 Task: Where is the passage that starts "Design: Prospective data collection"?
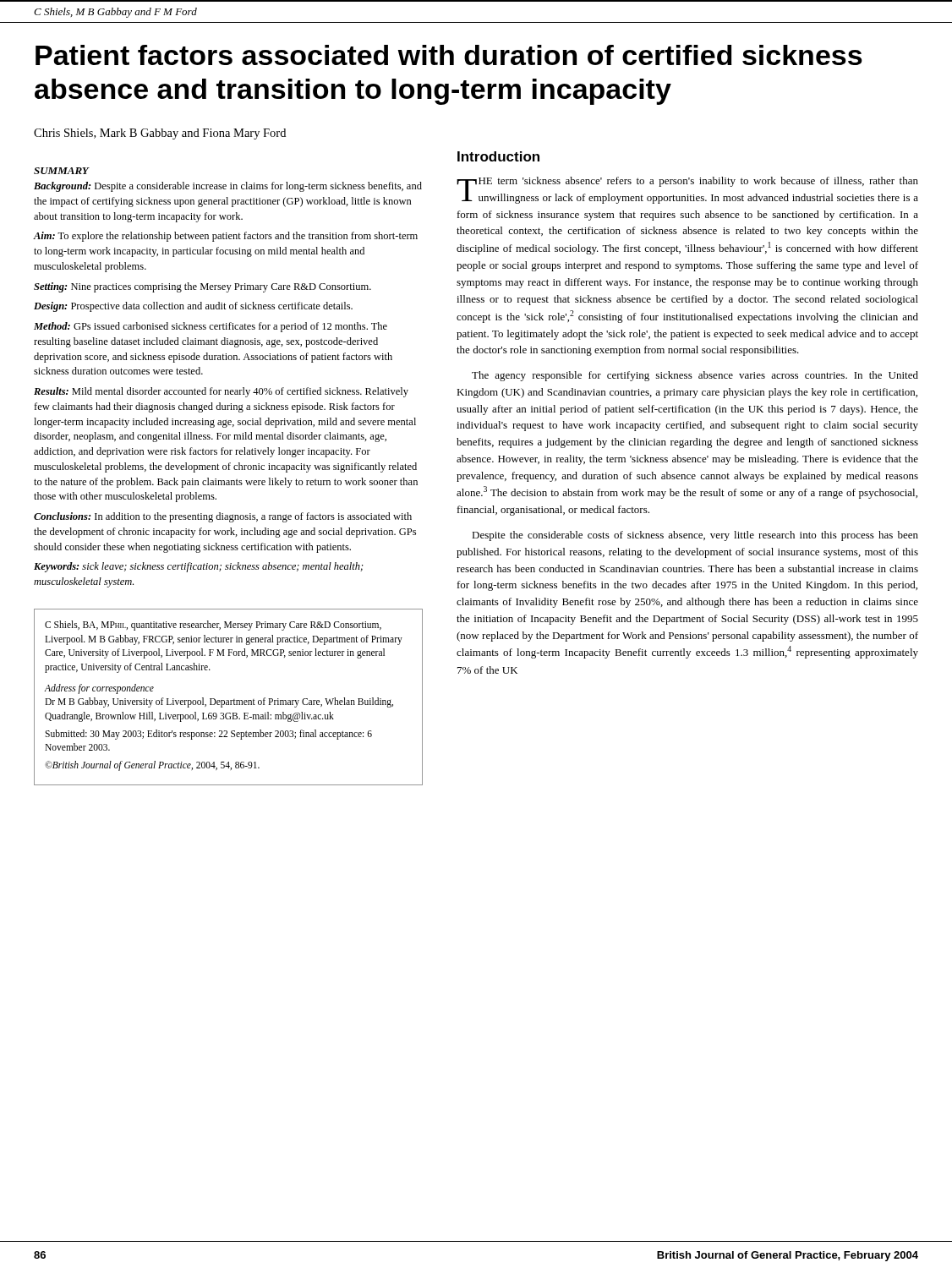[193, 306]
